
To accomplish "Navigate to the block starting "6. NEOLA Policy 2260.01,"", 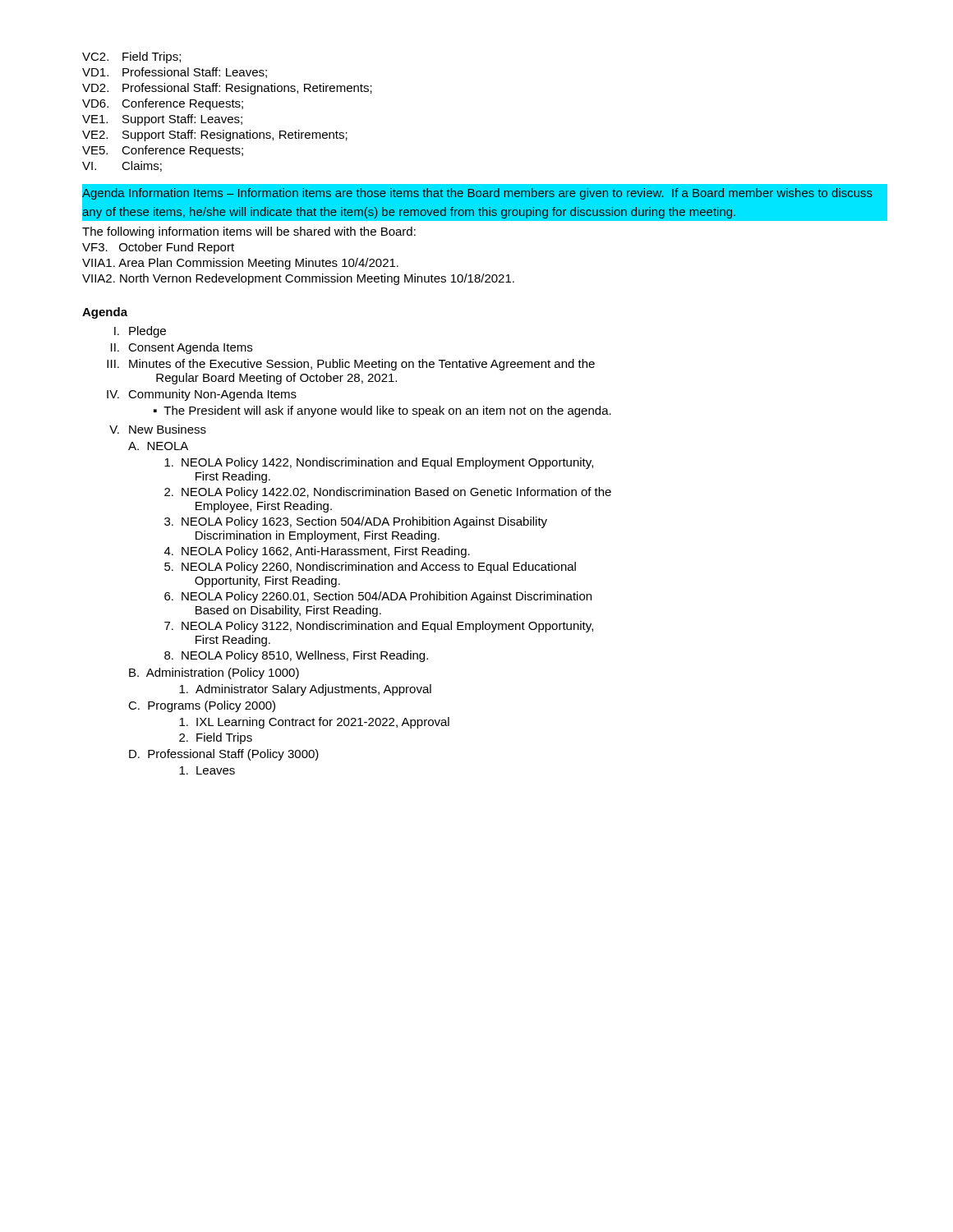I will click(520, 603).
